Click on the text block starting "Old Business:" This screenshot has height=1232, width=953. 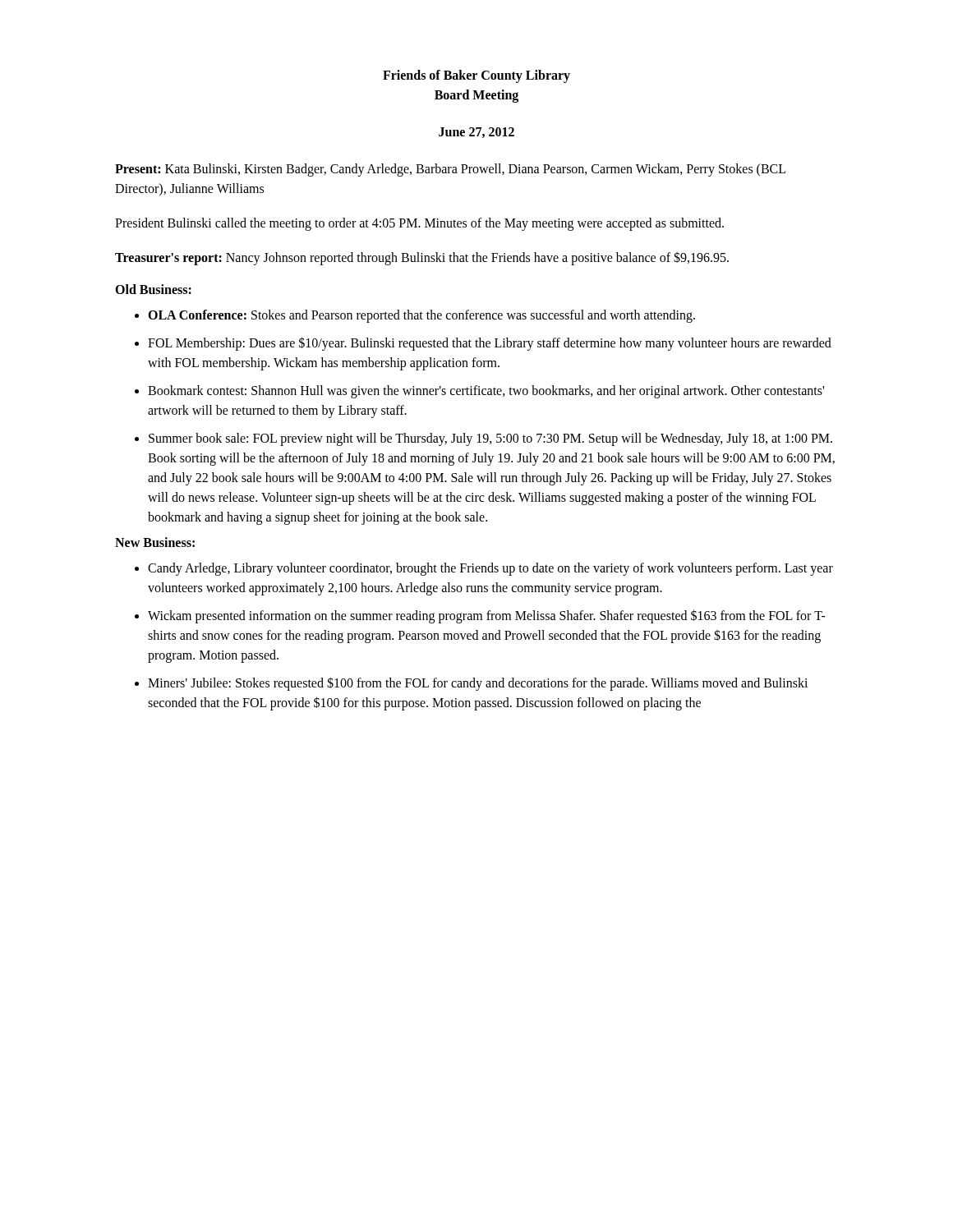pos(154,290)
